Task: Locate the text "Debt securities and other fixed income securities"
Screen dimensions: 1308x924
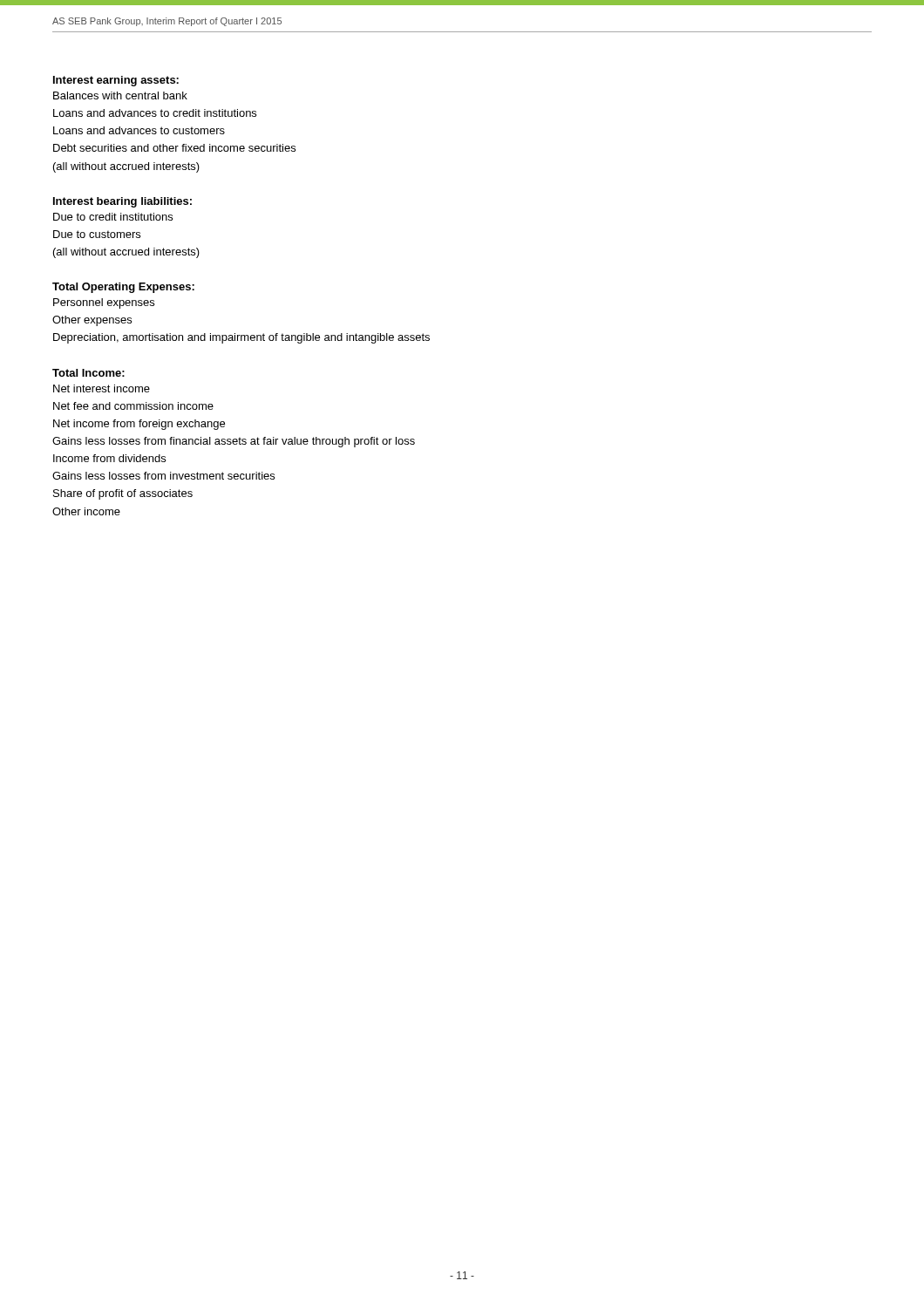Action: [174, 148]
